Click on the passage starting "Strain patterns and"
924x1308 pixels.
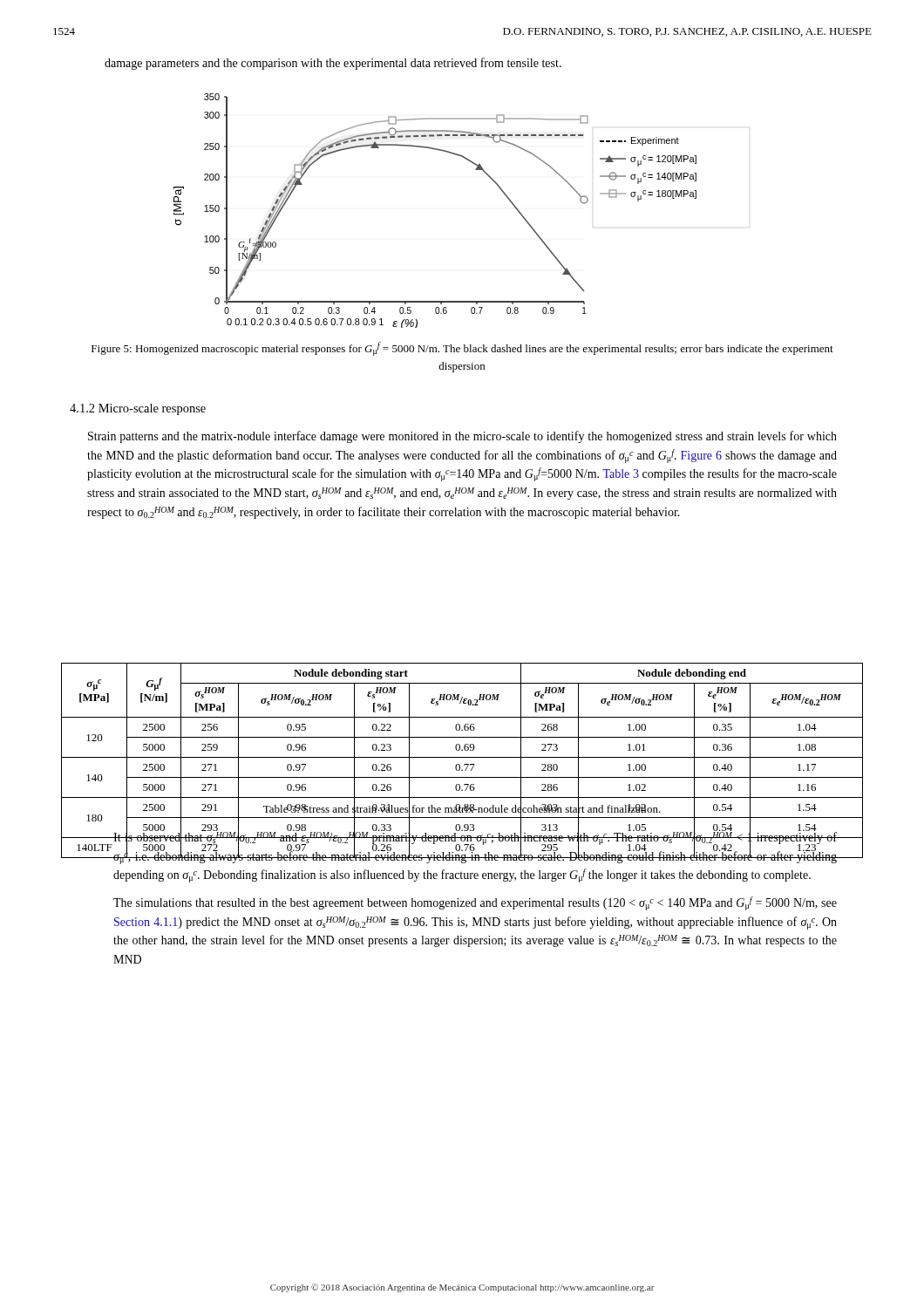tap(462, 475)
